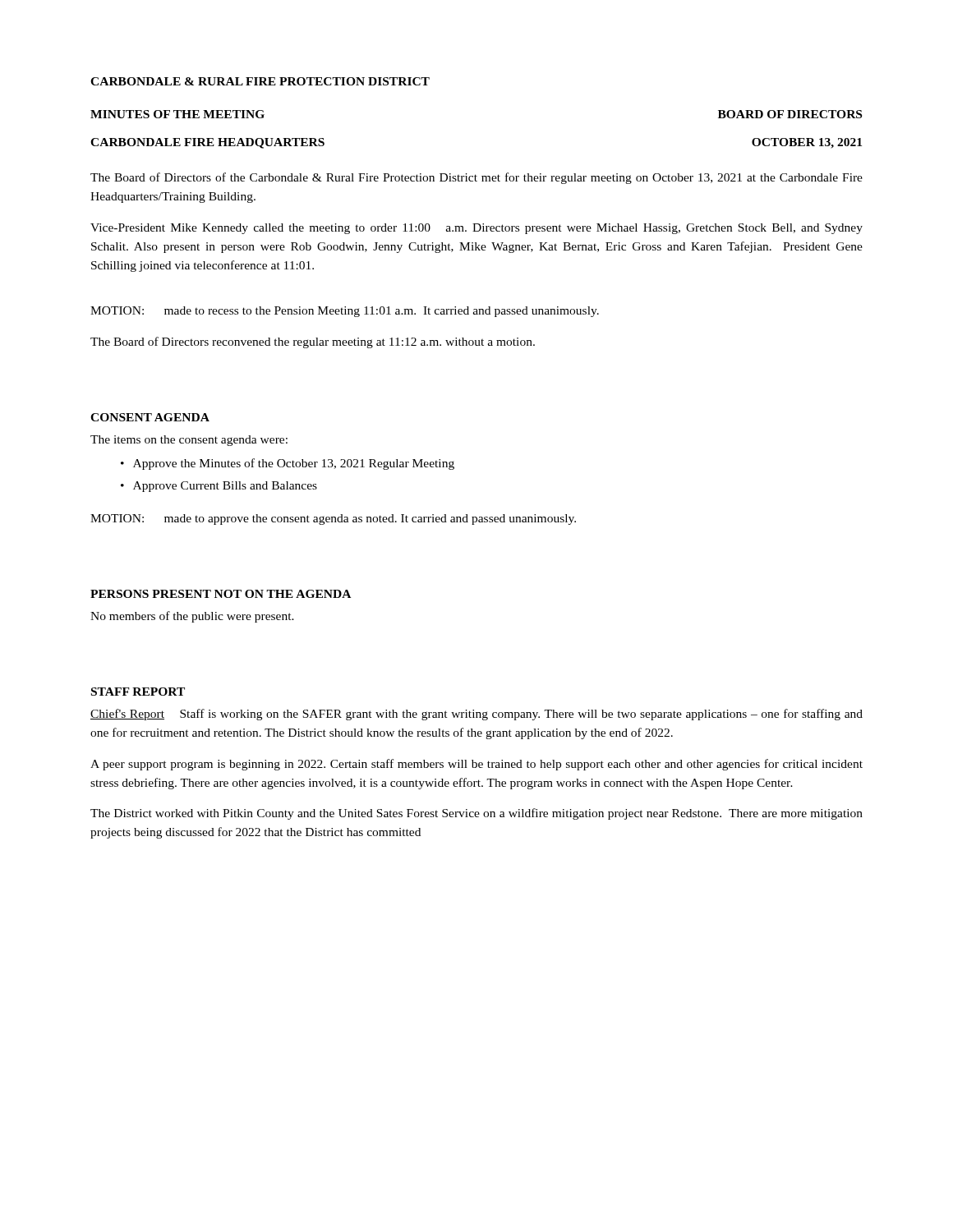Find the text block containing "A peer support program is"
Image resolution: width=953 pixels, height=1232 pixels.
point(476,773)
